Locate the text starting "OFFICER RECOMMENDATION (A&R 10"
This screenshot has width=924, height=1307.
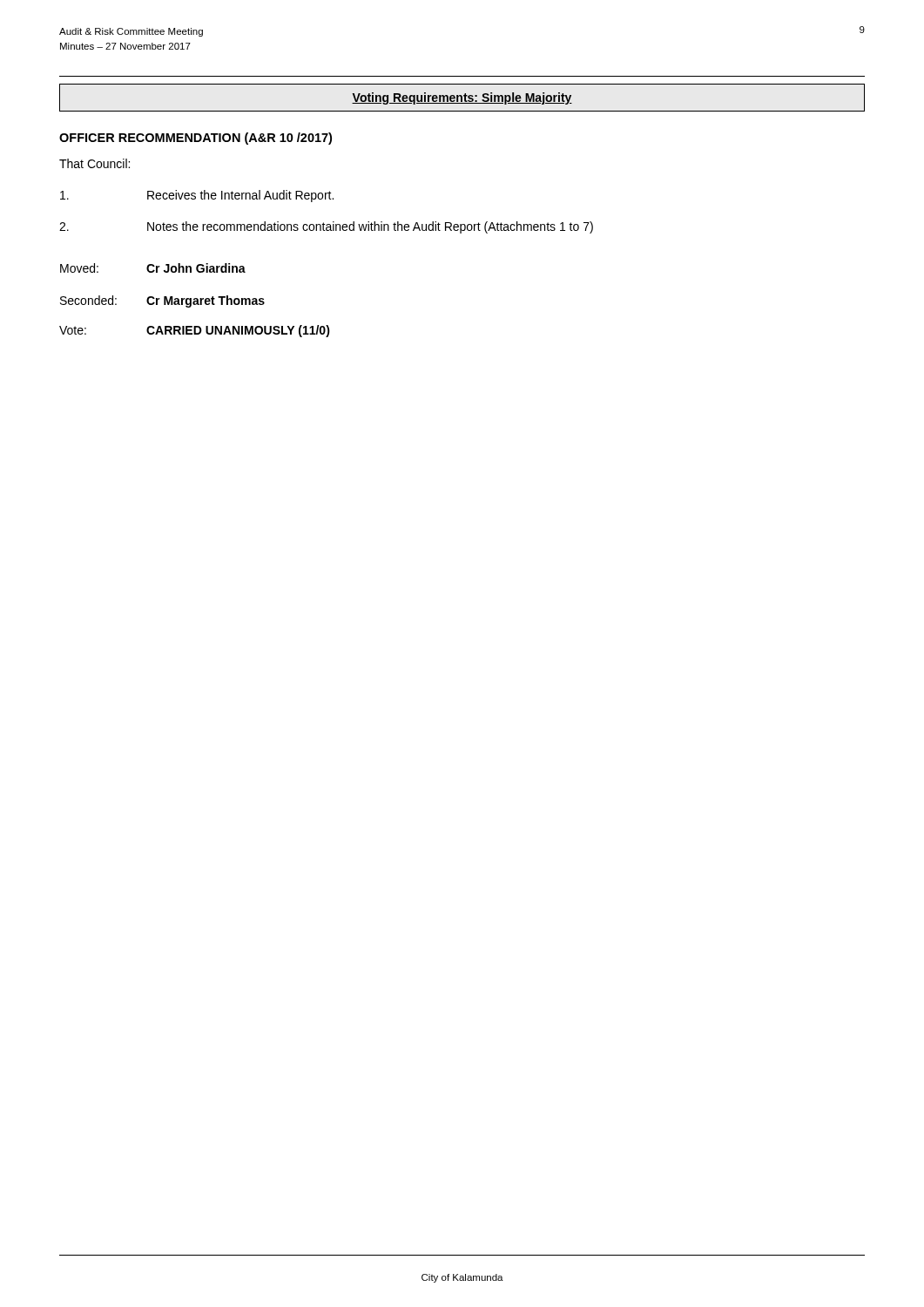pos(196,138)
